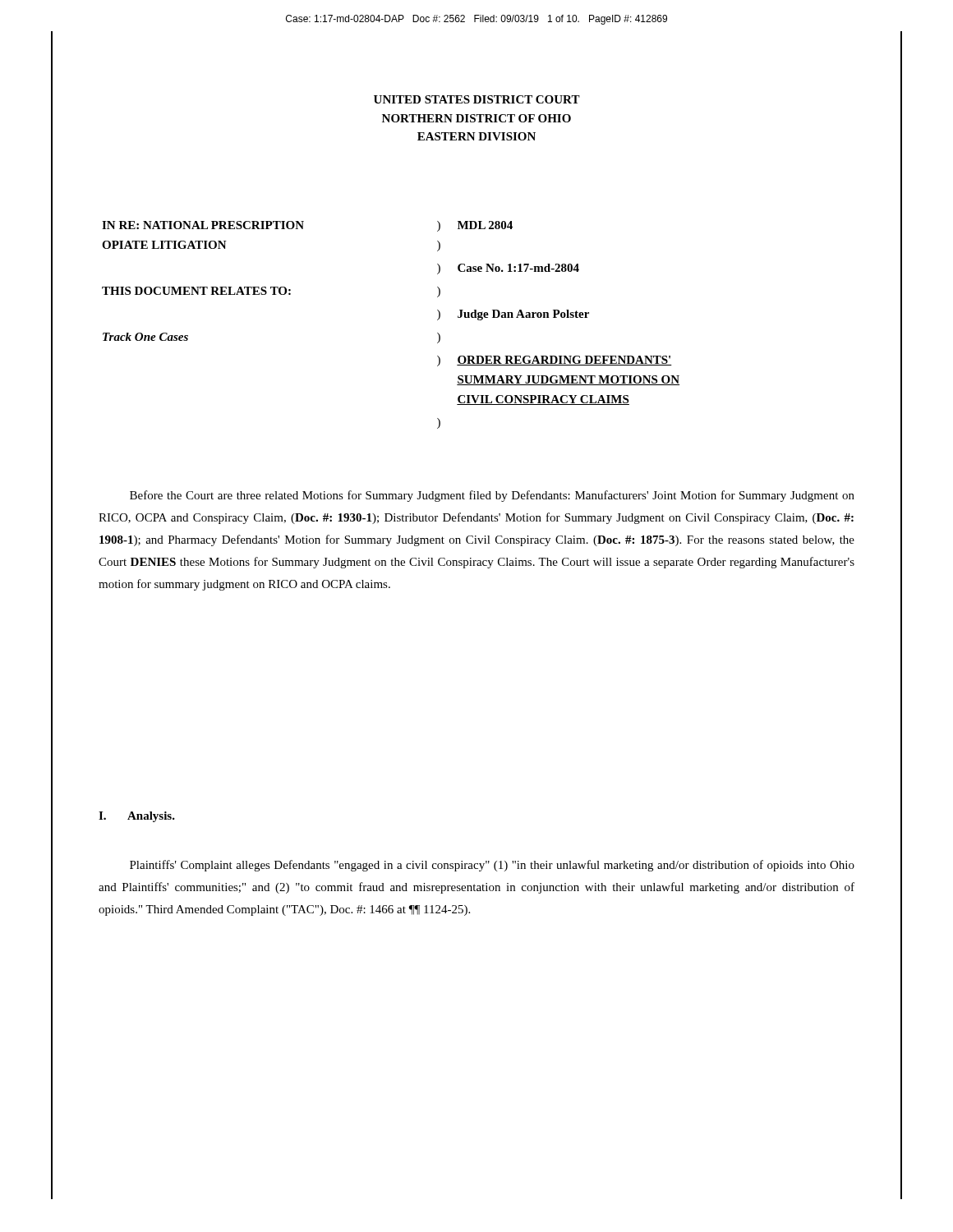Image resolution: width=953 pixels, height=1232 pixels.
Task: Find the table that mentions "ORDER REGARDING DEFENDANTS'"
Action: [476, 324]
